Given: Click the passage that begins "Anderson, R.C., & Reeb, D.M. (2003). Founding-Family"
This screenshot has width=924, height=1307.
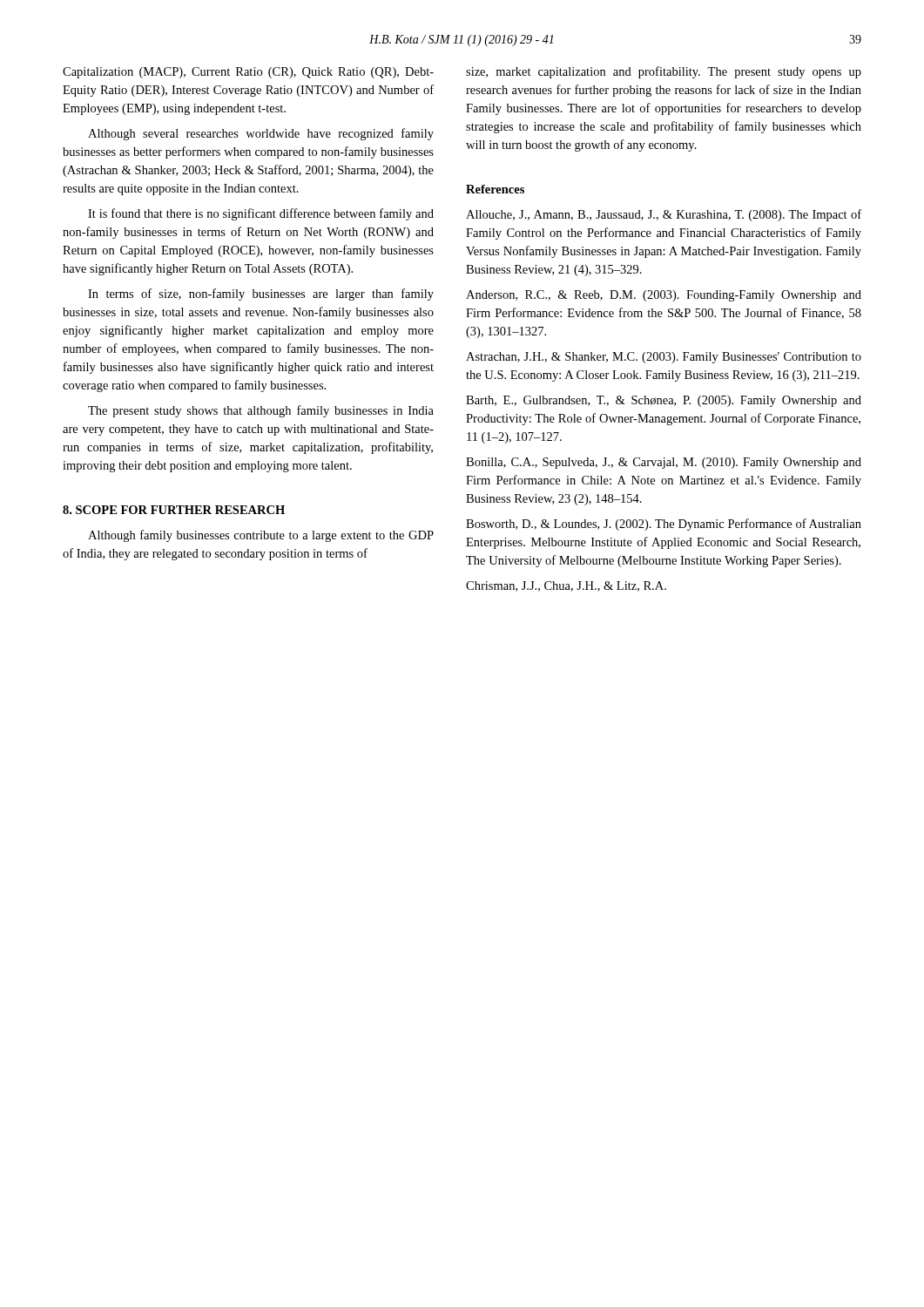Looking at the screenshot, I should (x=664, y=313).
